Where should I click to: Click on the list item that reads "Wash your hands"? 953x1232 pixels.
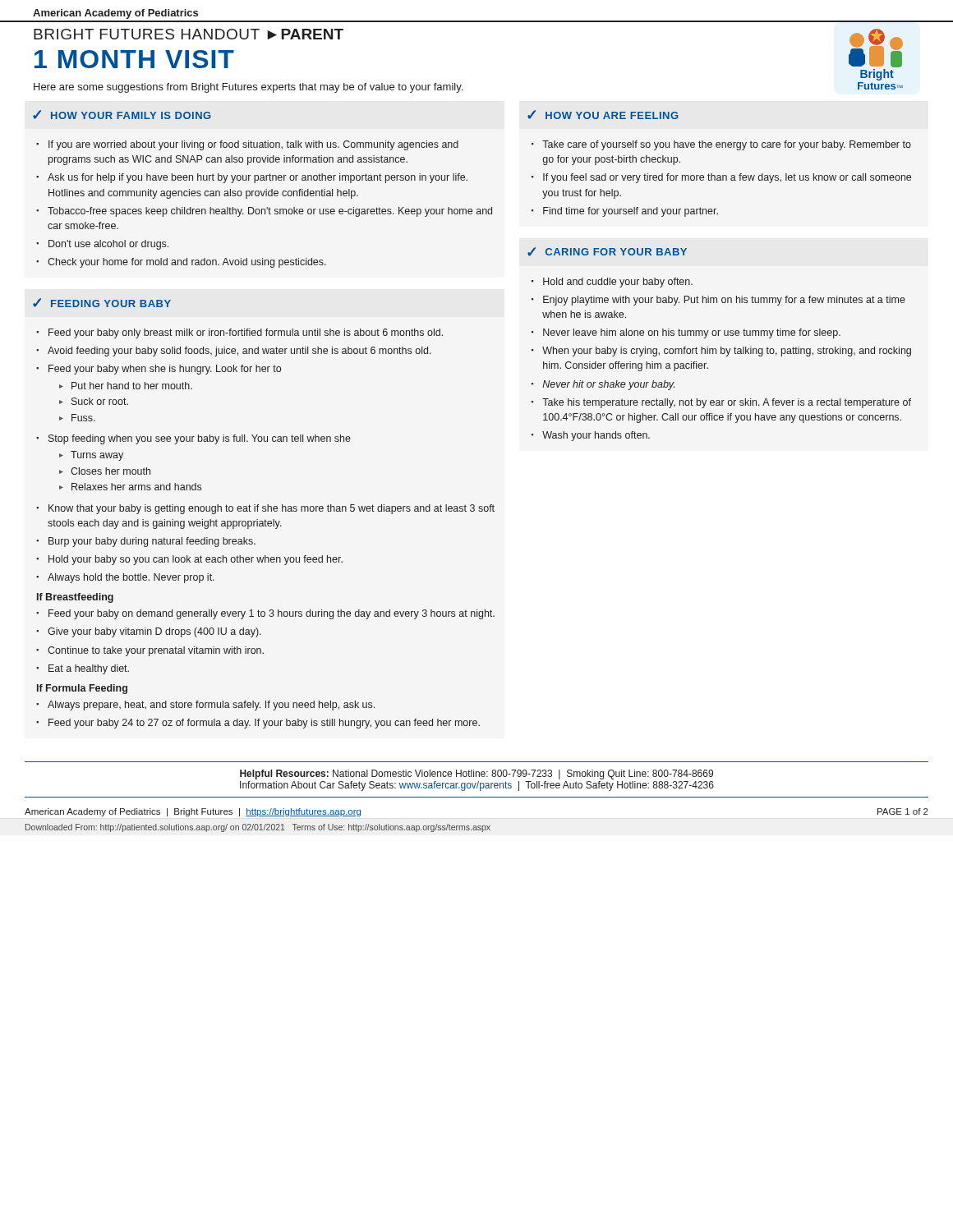tap(596, 435)
